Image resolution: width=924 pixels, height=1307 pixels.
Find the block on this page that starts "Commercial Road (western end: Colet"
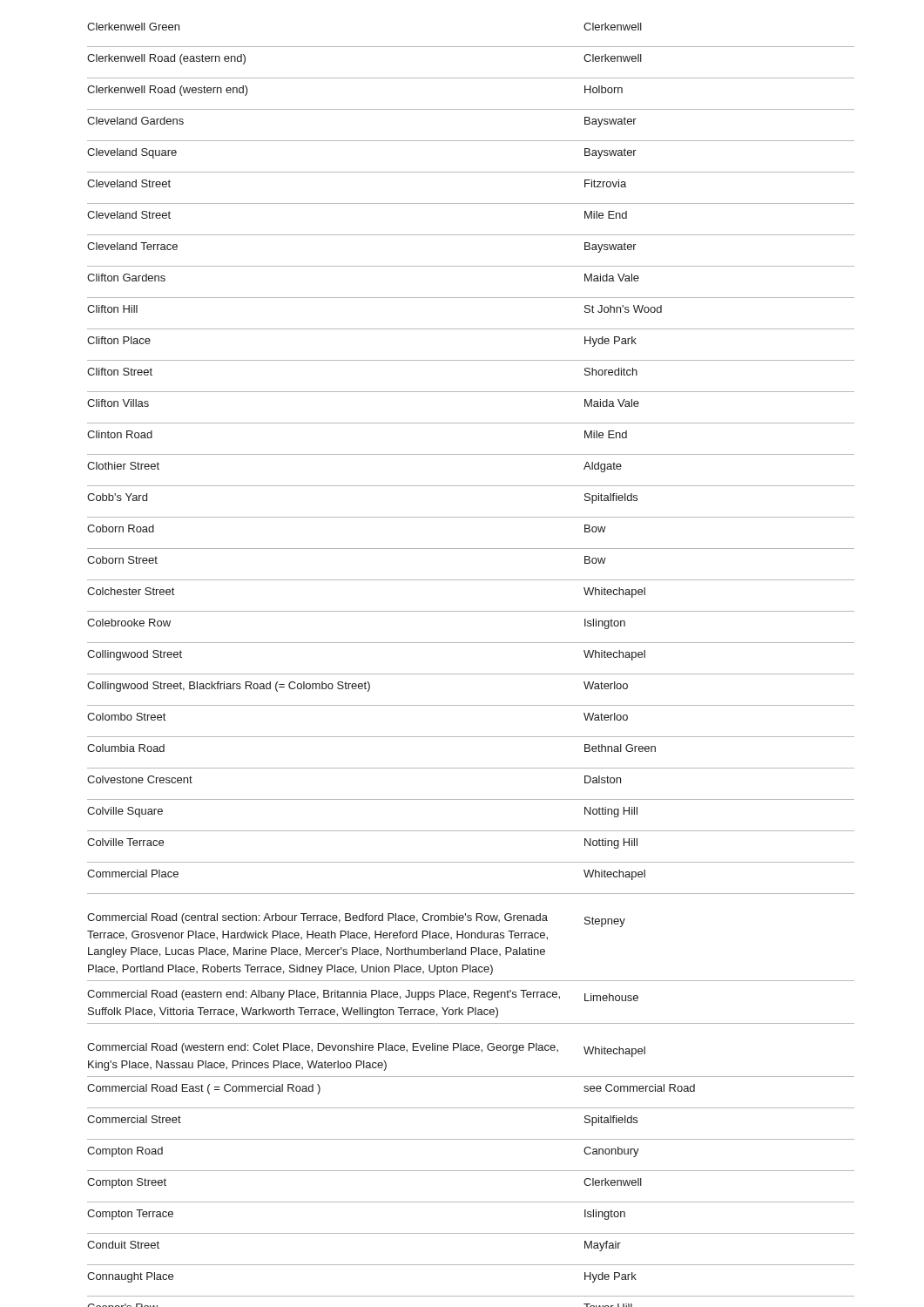[x=471, y=1056]
